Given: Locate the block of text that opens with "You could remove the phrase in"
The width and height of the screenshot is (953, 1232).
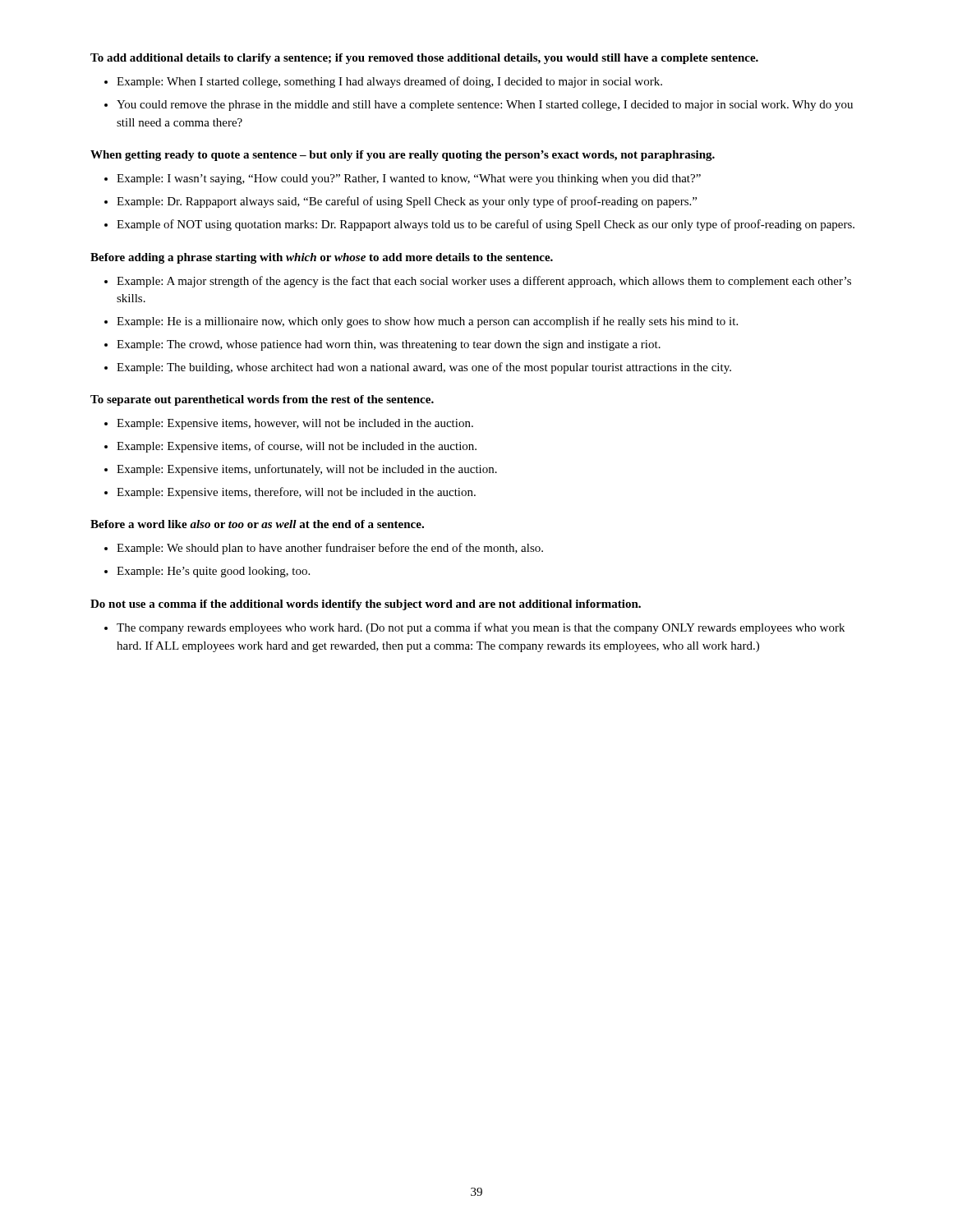Looking at the screenshot, I should pyautogui.click(x=485, y=113).
